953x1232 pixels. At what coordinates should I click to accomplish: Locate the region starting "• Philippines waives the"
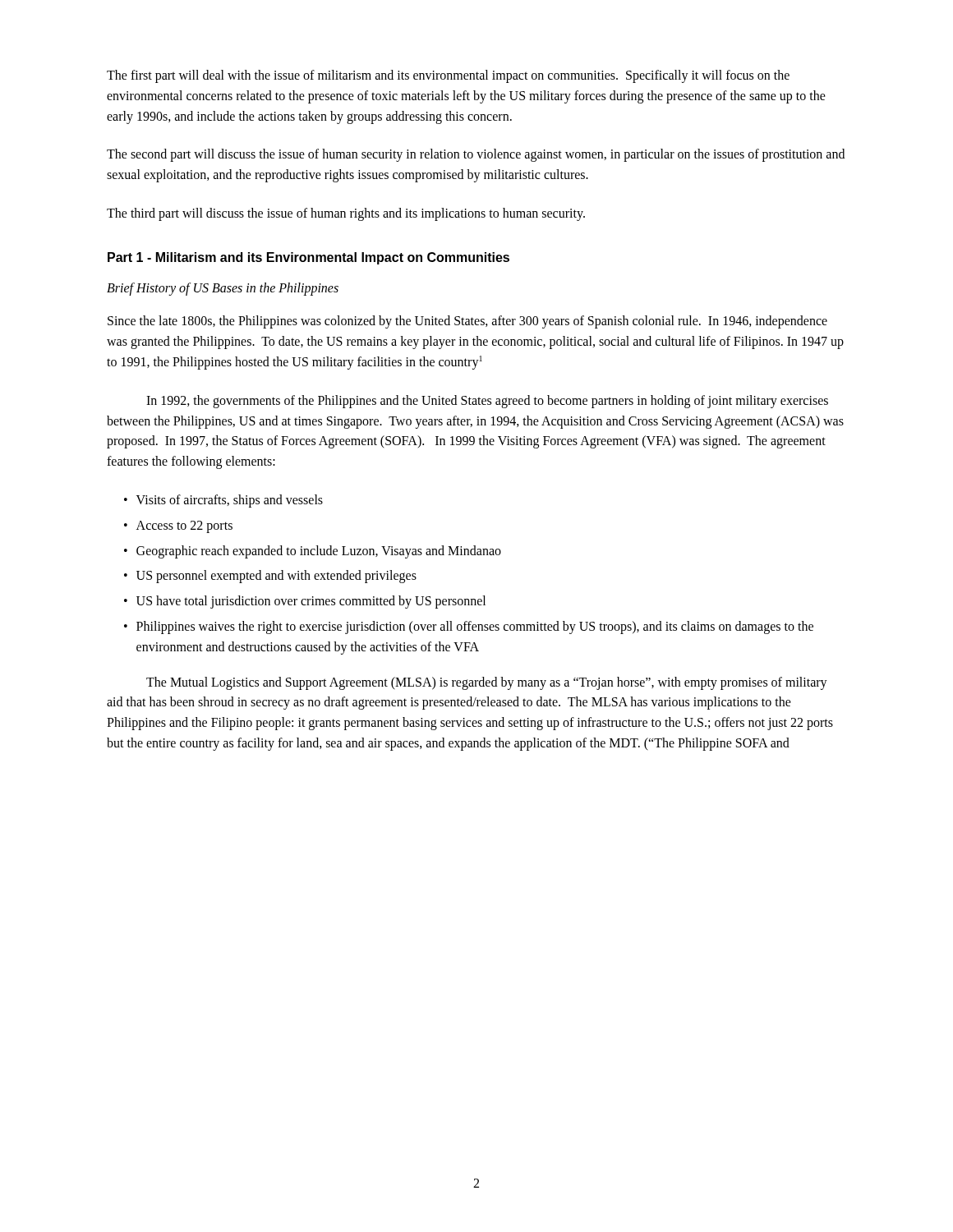coord(485,637)
